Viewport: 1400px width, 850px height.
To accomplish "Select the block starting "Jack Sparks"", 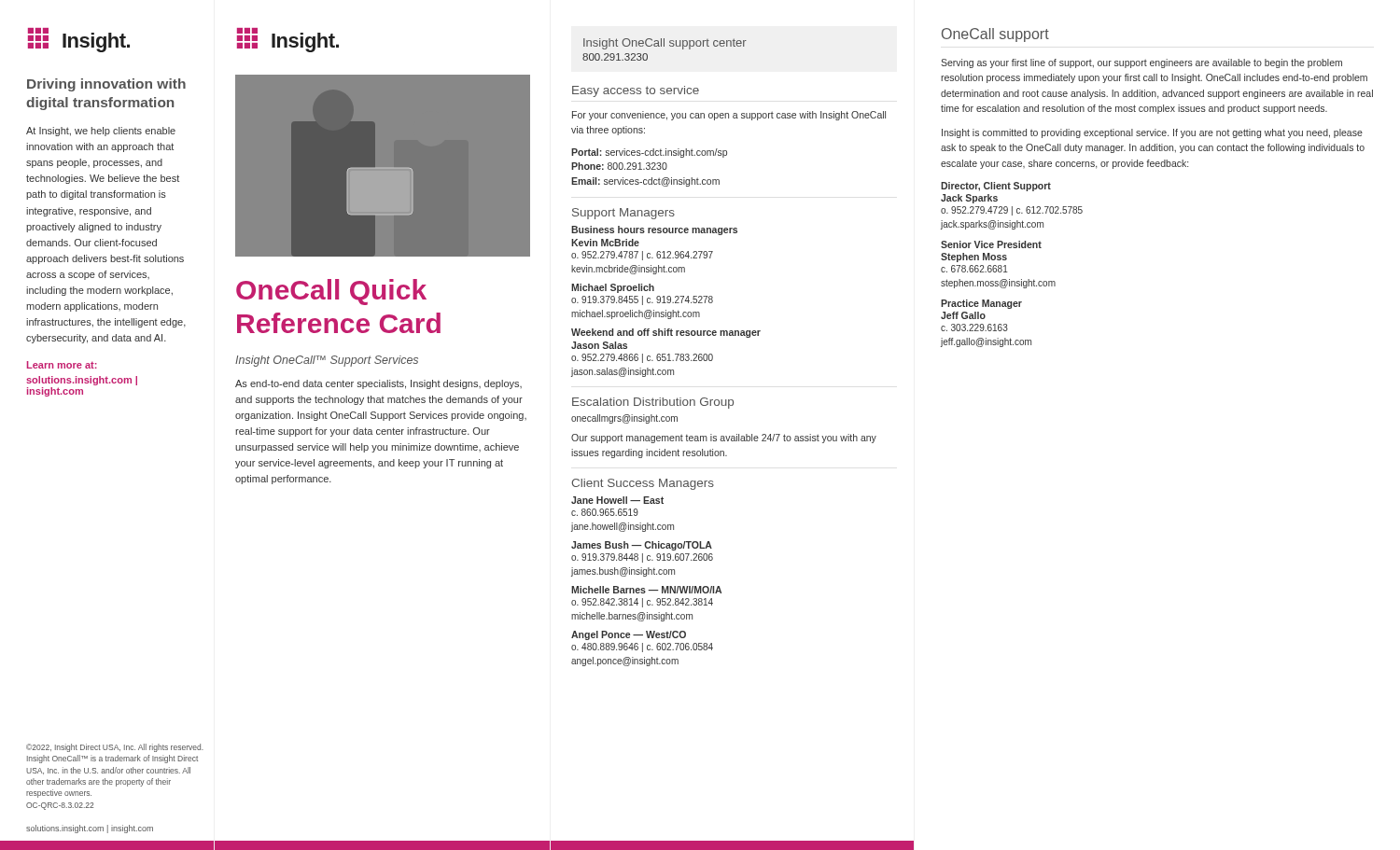I will click(x=969, y=198).
